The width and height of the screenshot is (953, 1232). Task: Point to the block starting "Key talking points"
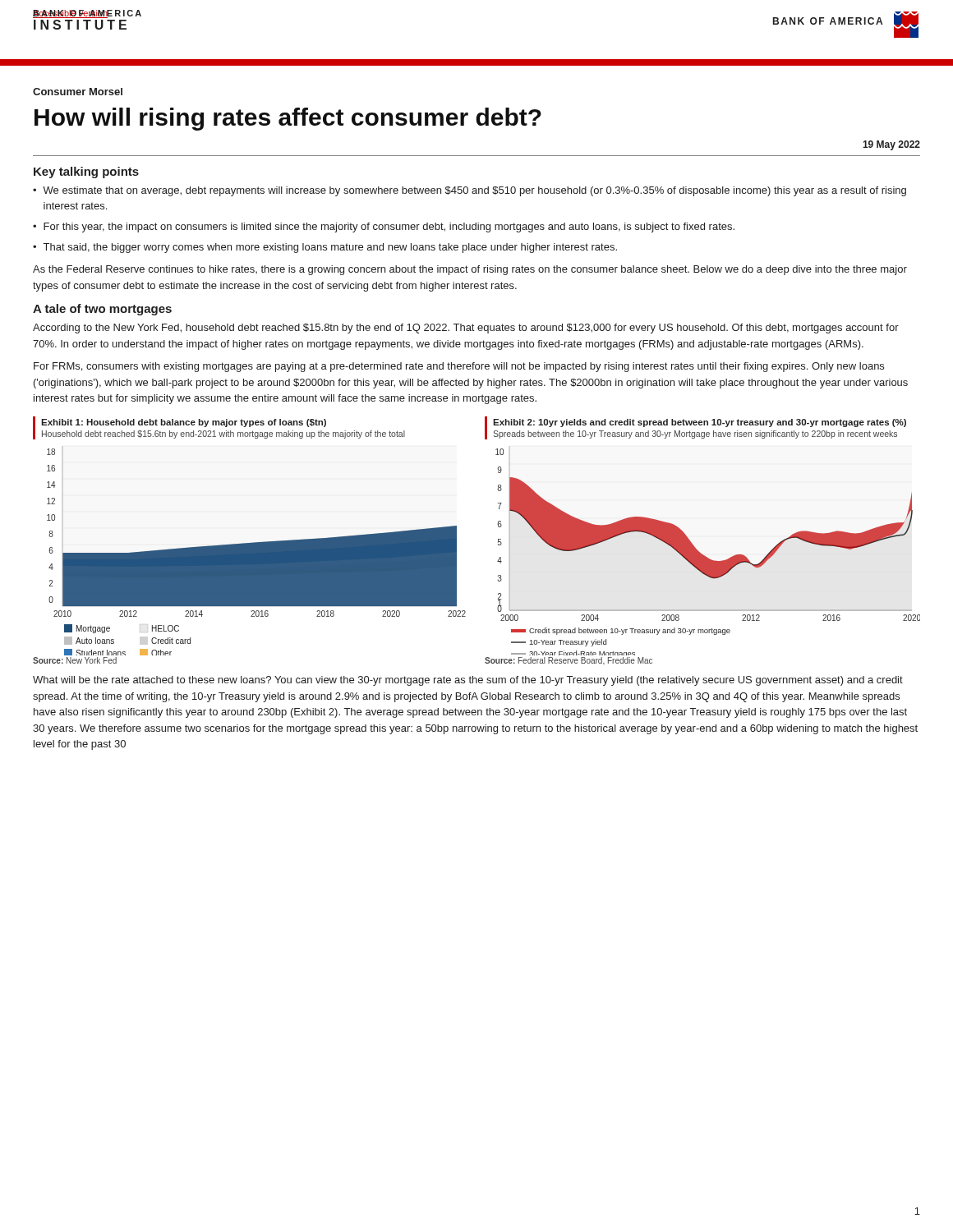[86, 171]
